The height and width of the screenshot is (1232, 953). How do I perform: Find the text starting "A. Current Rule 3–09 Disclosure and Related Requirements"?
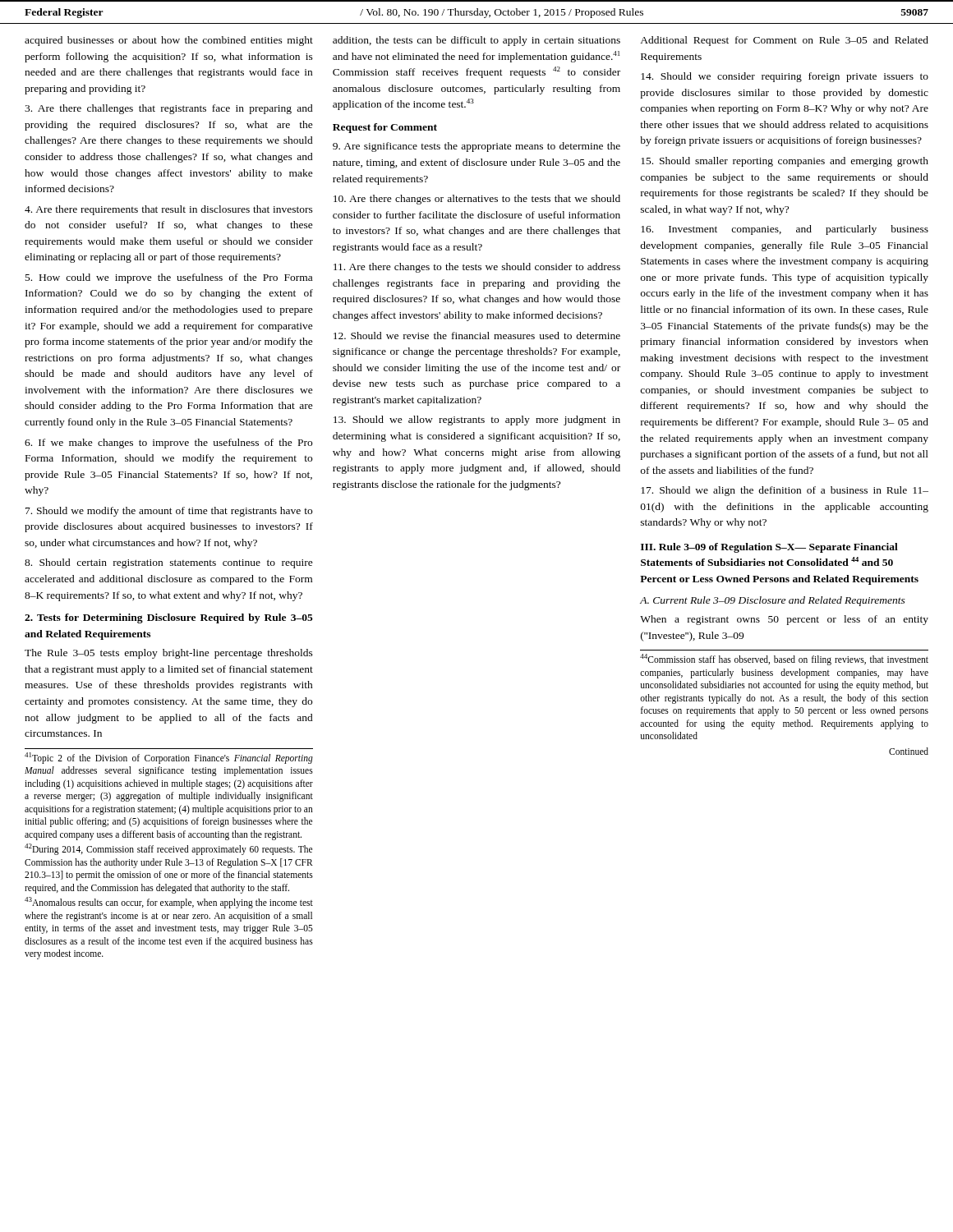(x=784, y=600)
